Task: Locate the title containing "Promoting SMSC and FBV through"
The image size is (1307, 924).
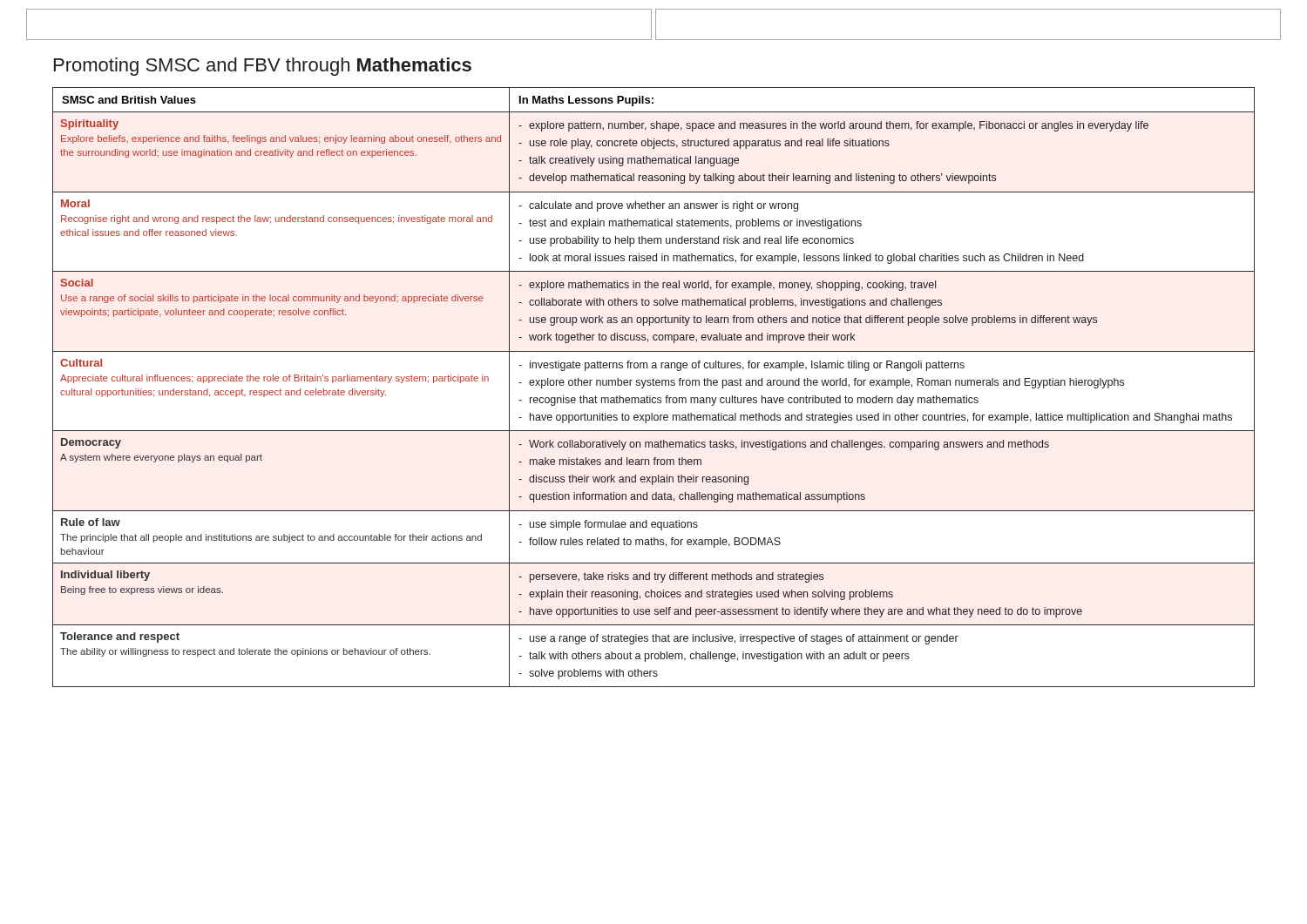Action: click(x=262, y=65)
